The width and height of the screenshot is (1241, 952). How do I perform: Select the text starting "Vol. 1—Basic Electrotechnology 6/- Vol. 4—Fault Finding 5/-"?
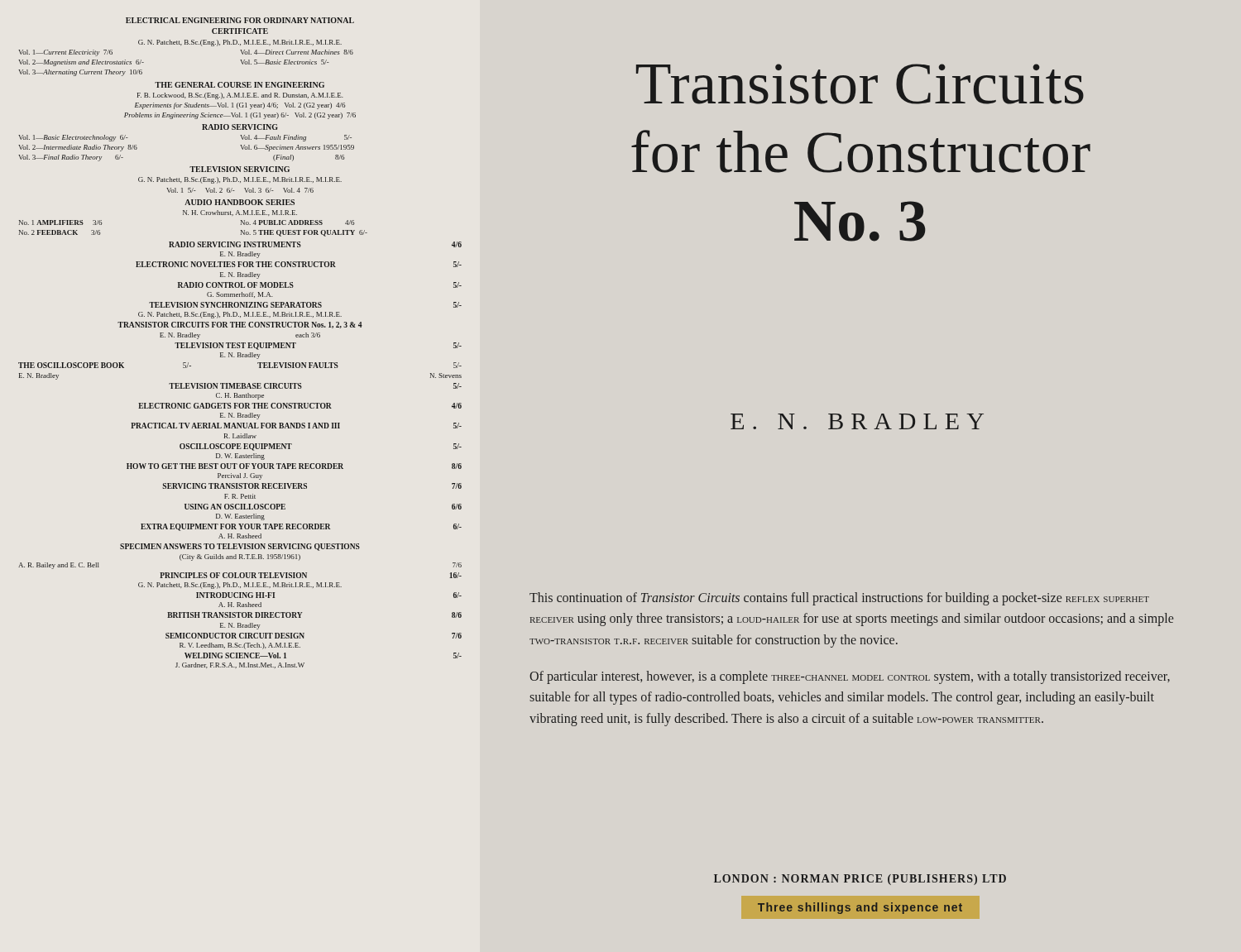(x=240, y=147)
